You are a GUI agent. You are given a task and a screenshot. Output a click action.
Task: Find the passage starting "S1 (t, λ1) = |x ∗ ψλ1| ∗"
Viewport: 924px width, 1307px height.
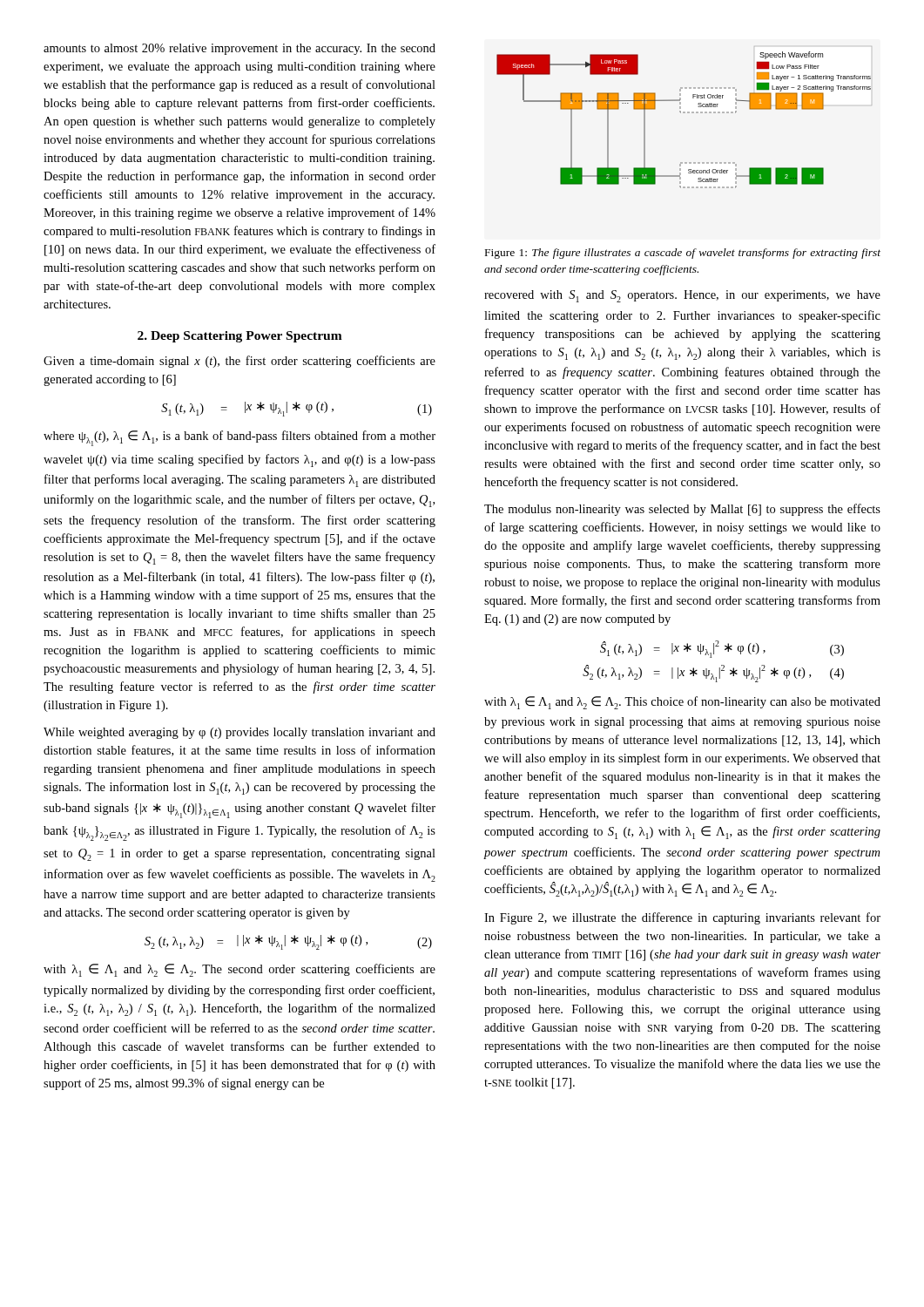pos(240,409)
